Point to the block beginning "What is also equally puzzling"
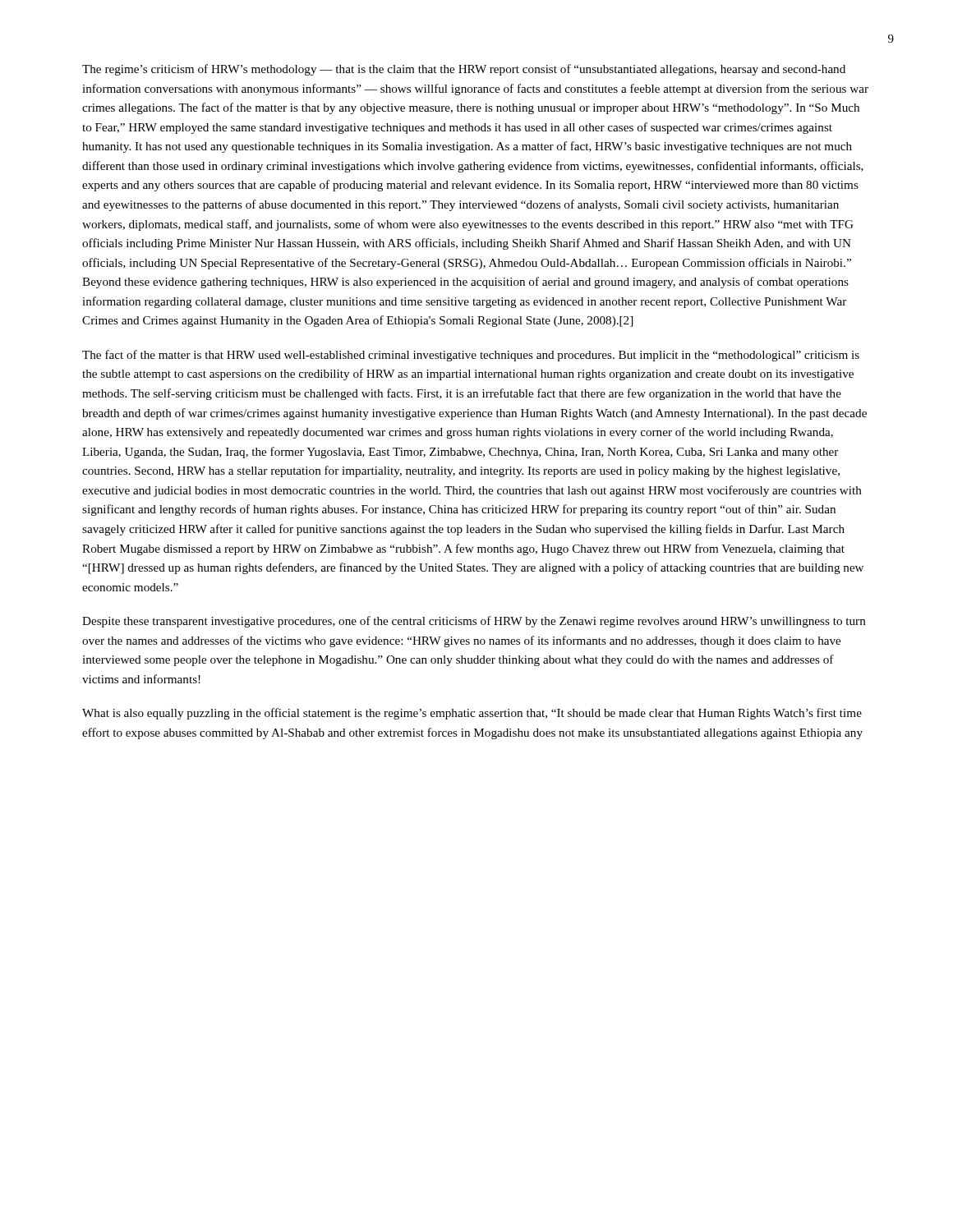 472,723
